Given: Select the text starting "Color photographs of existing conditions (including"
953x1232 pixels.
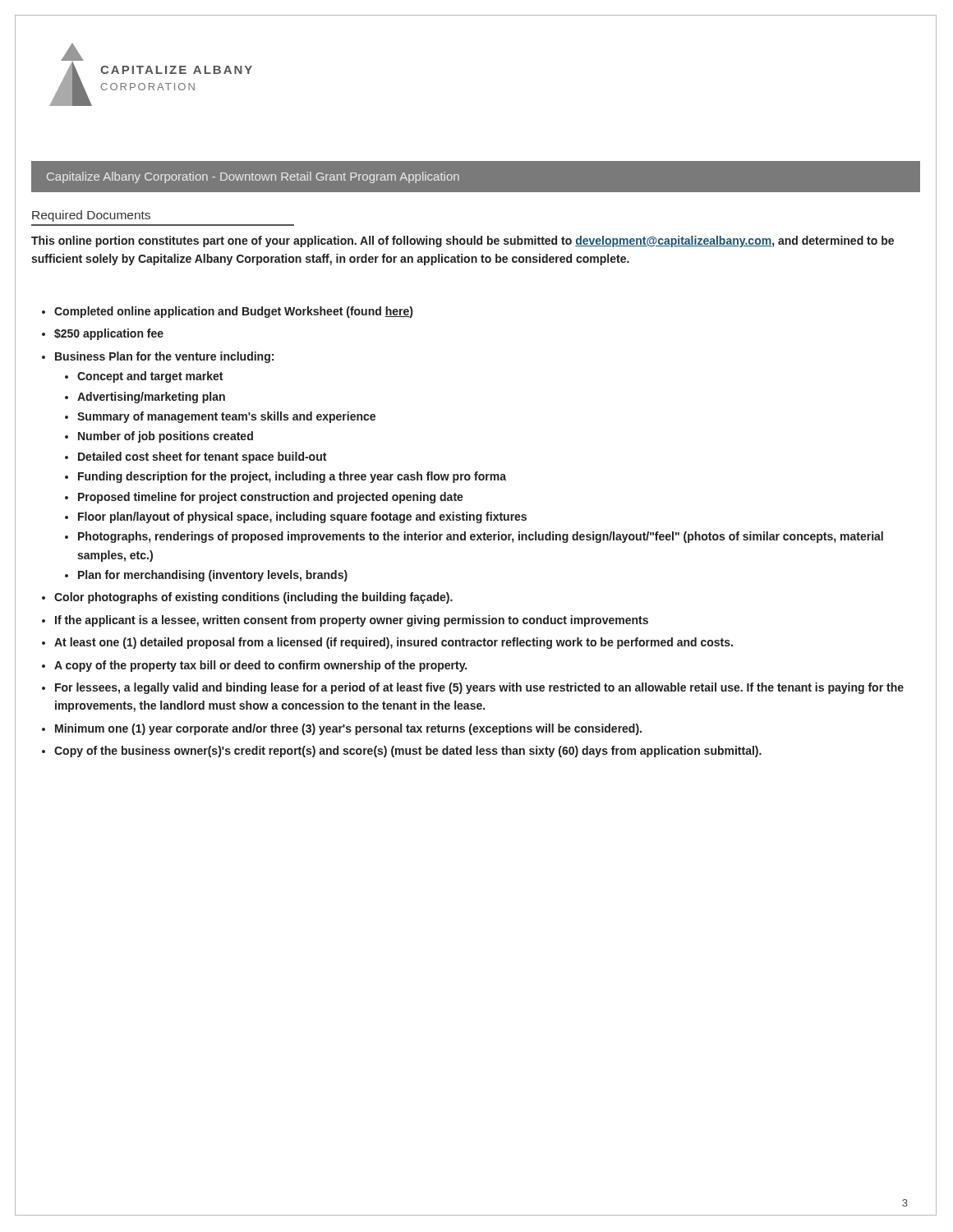Looking at the screenshot, I should click(254, 597).
